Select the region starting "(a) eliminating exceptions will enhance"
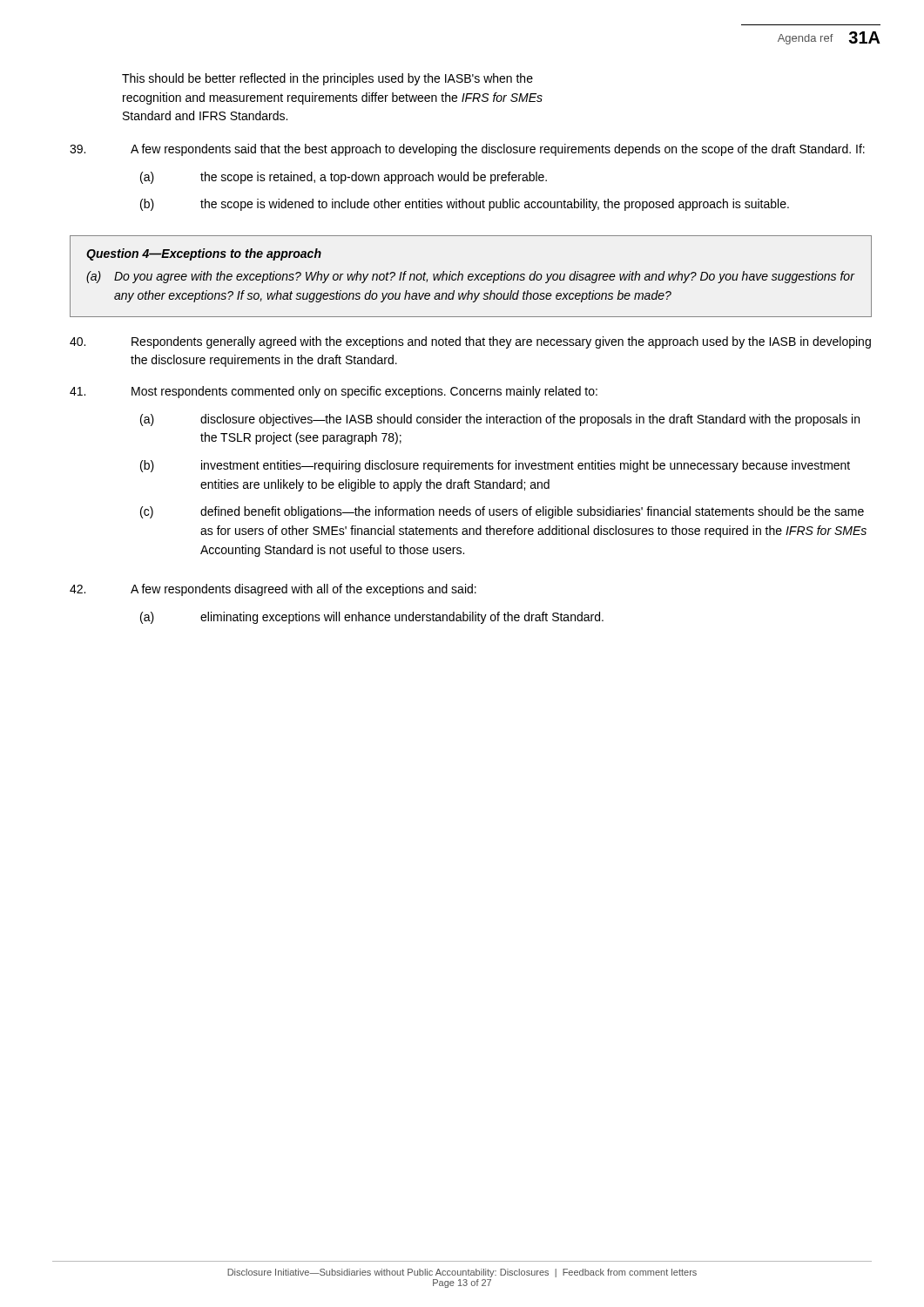 [501, 618]
